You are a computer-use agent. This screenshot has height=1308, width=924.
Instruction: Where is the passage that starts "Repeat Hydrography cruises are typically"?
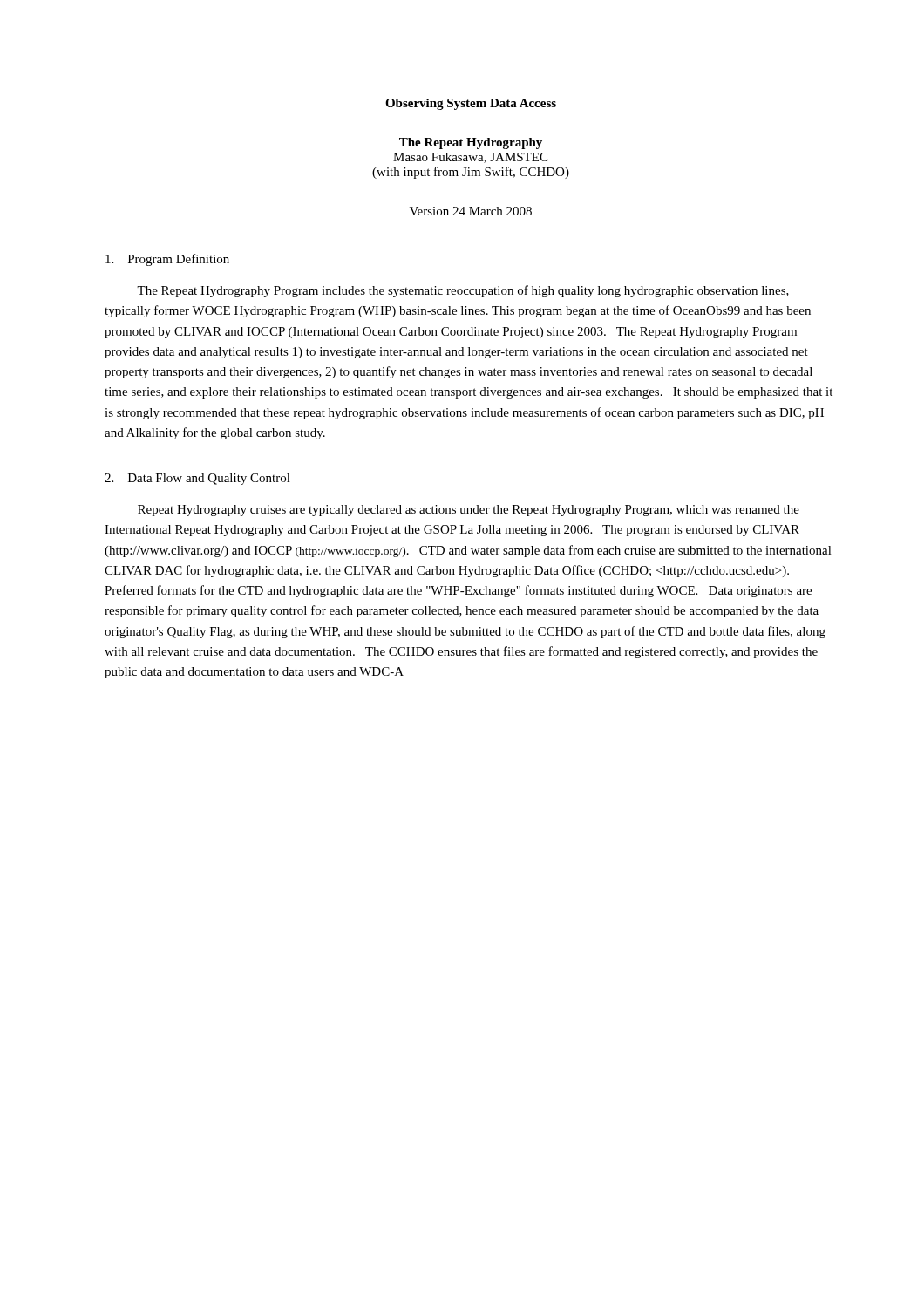(471, 591)
